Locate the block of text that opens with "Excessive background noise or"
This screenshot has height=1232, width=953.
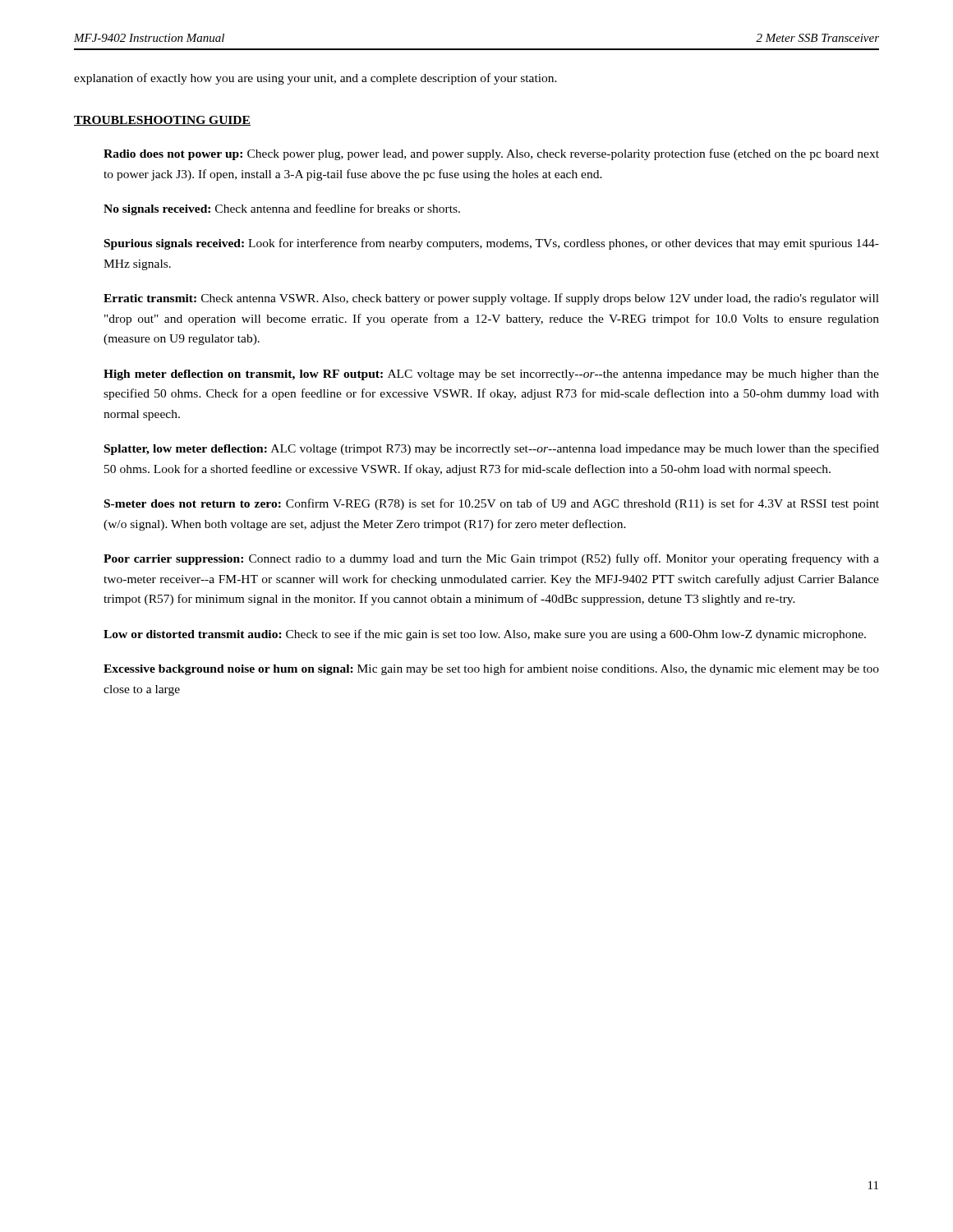491,678
